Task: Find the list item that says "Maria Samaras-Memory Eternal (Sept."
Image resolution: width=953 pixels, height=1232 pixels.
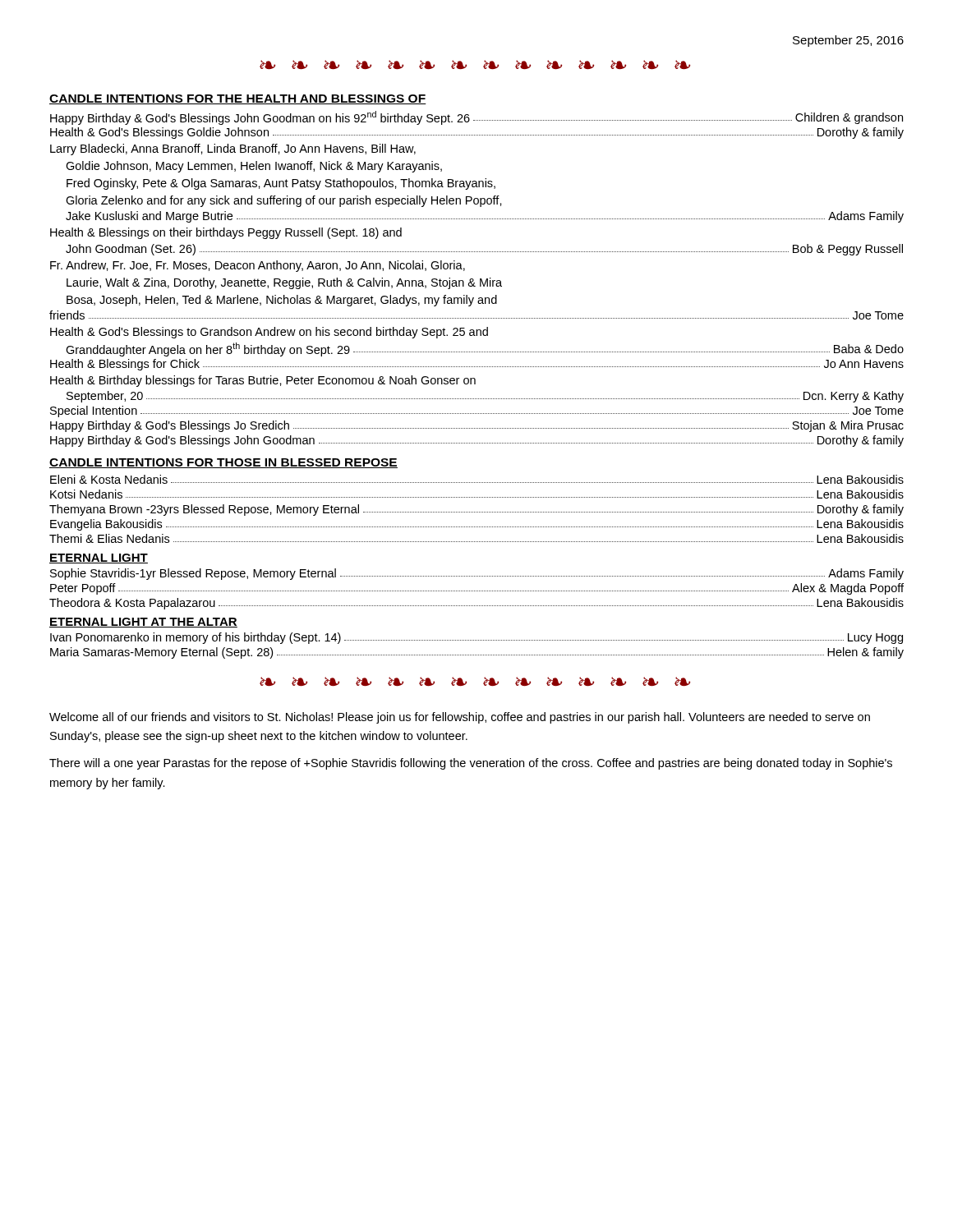Action: (476, 652)
